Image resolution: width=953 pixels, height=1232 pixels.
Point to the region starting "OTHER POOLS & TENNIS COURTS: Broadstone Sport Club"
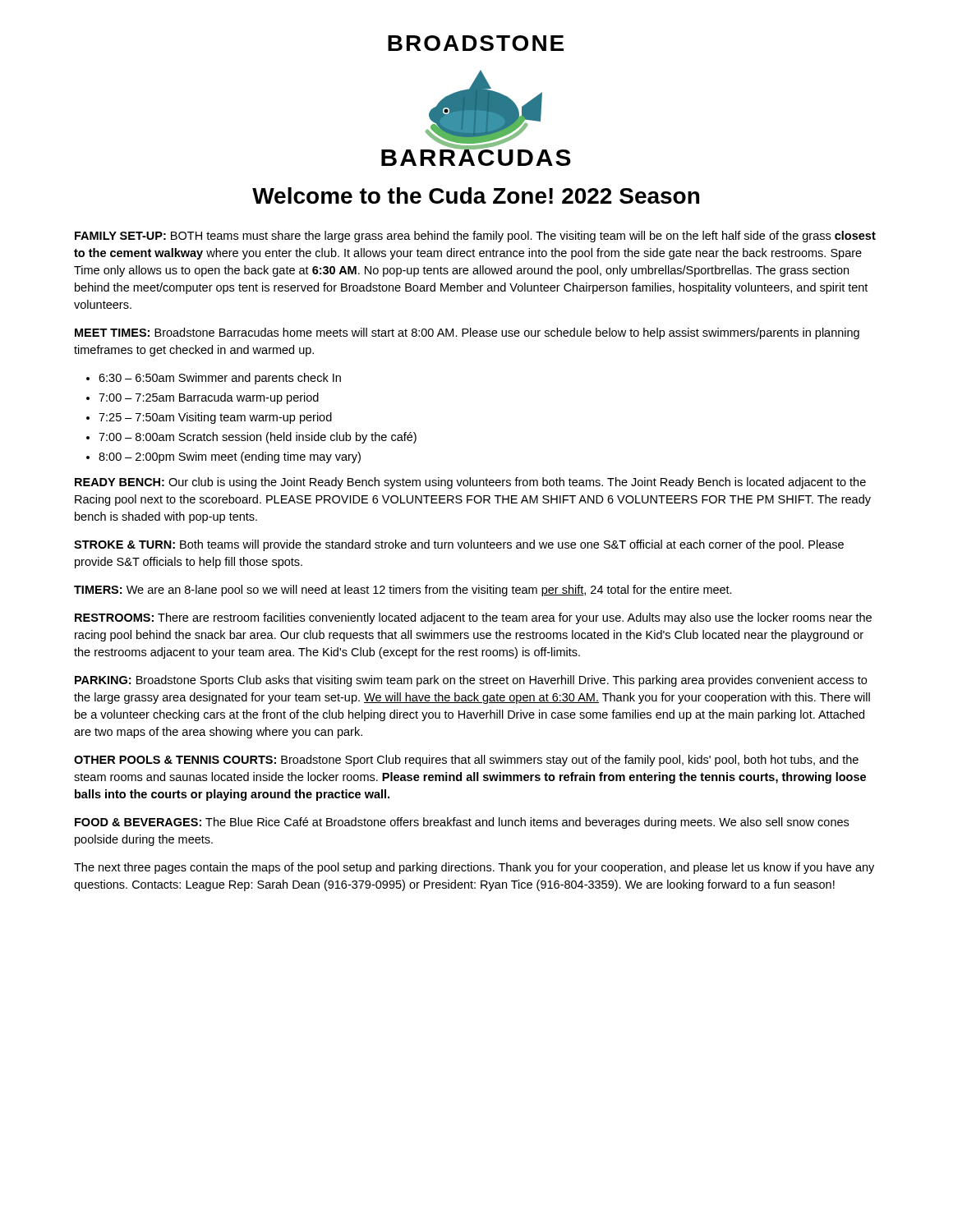[470, 777]
